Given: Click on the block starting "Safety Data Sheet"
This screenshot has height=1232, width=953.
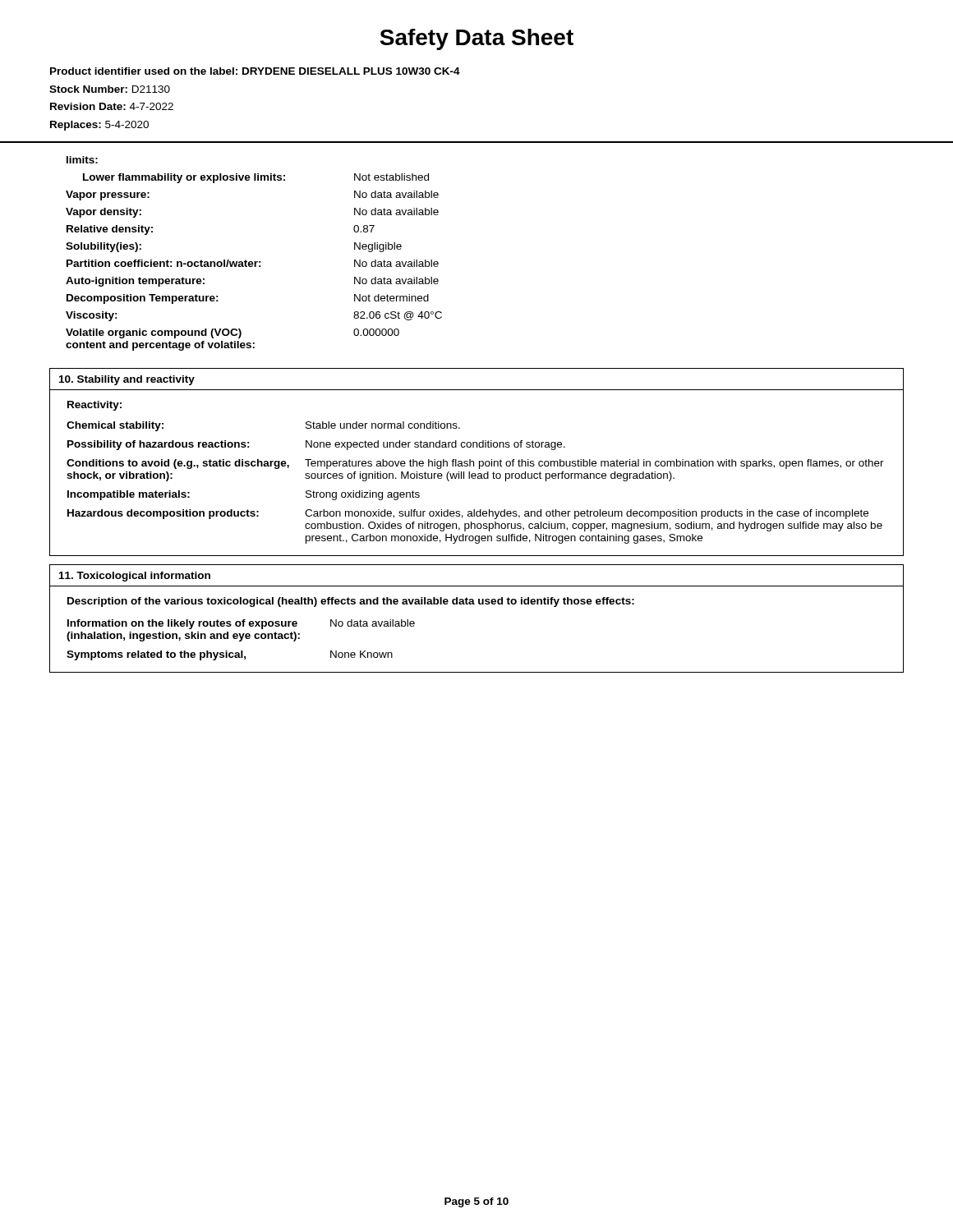Looking at the screenshot, I should click(476, 37).
